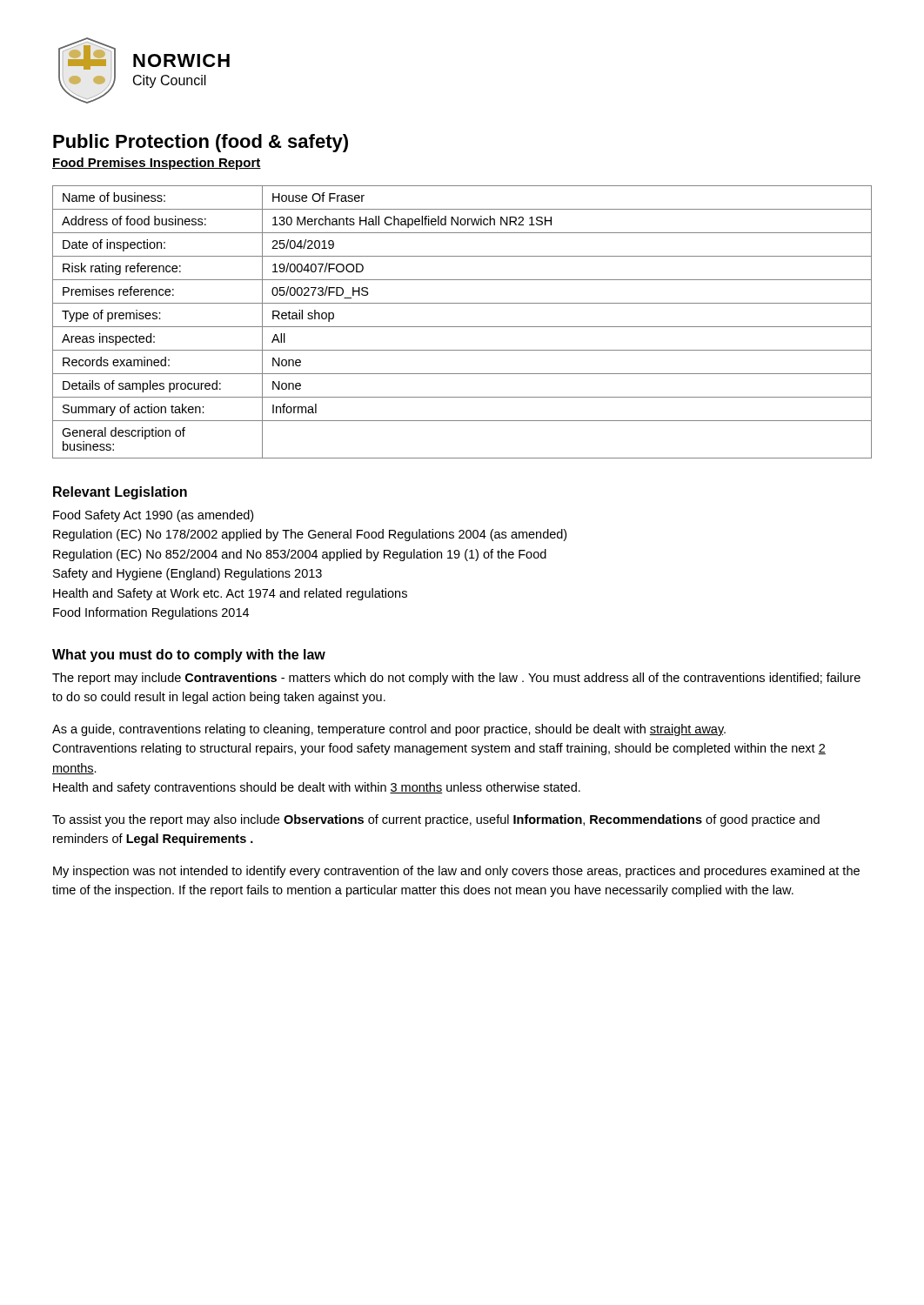Where is the section header that starts "What you must do to comply with the"?

click(x=189, y=655)
